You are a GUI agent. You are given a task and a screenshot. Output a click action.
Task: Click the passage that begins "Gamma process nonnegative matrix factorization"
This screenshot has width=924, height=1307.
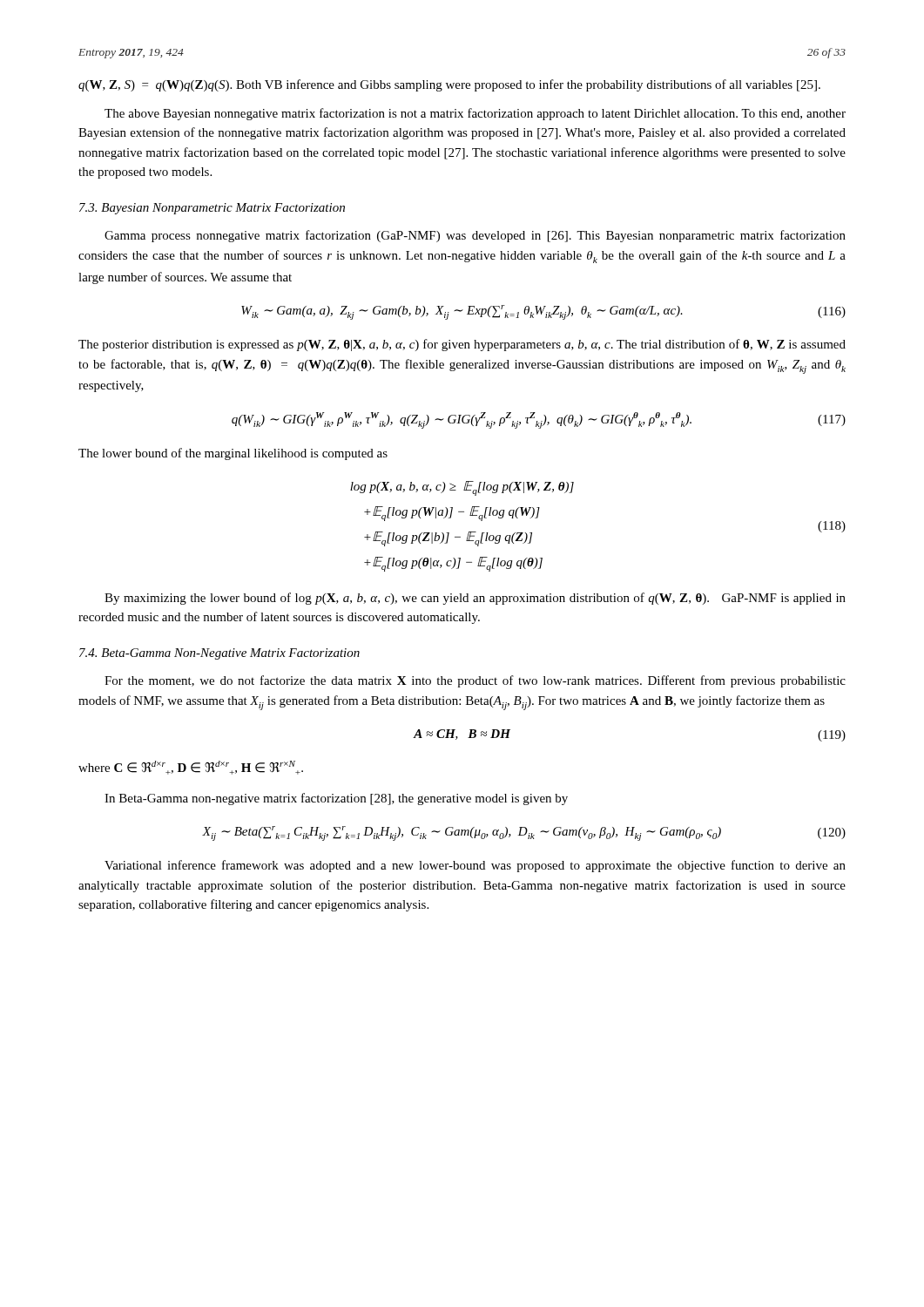tap(462, 256)
